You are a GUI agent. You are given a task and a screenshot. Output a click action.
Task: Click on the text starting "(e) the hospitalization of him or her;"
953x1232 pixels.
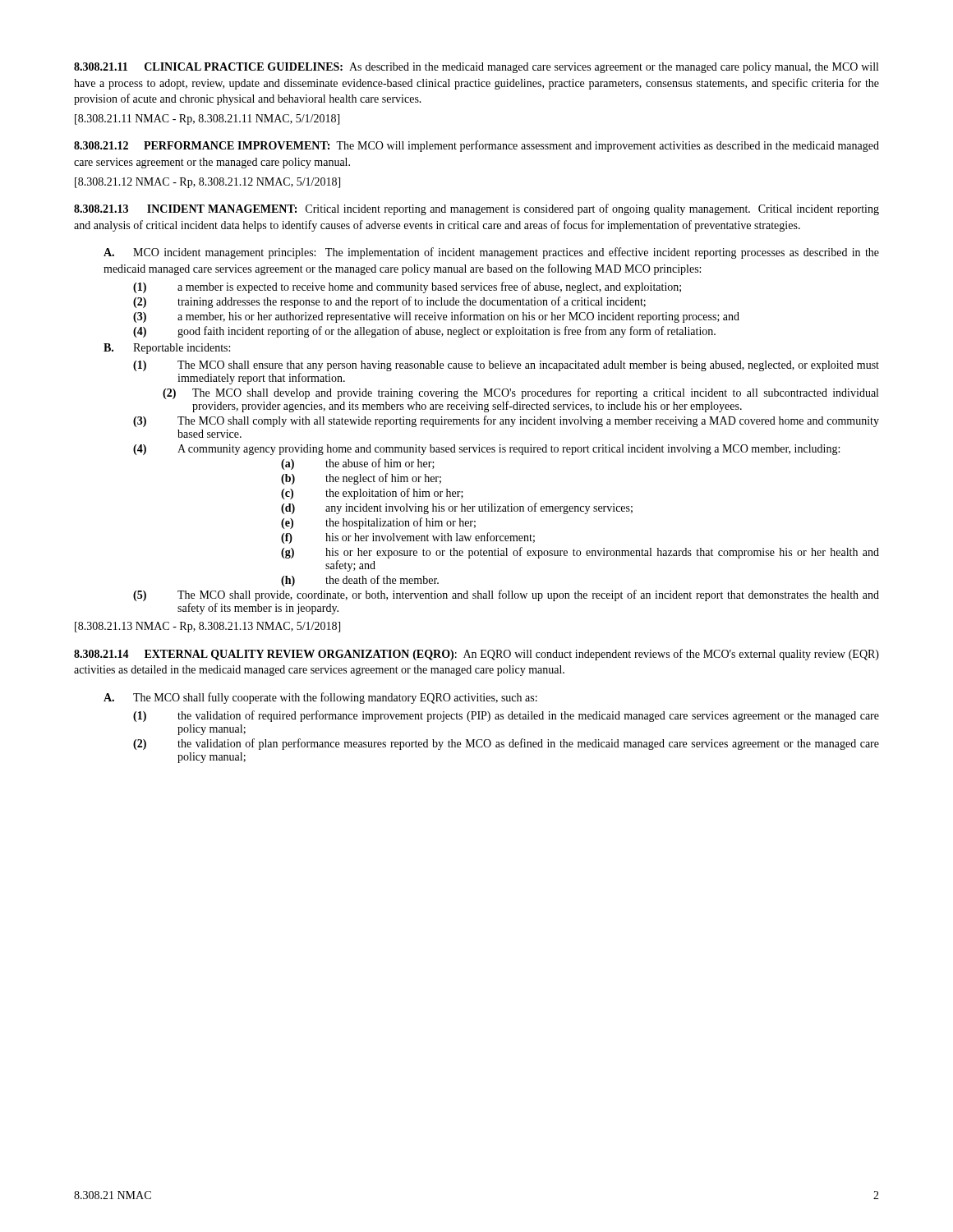pyautogui.click(x=580, y=523)
